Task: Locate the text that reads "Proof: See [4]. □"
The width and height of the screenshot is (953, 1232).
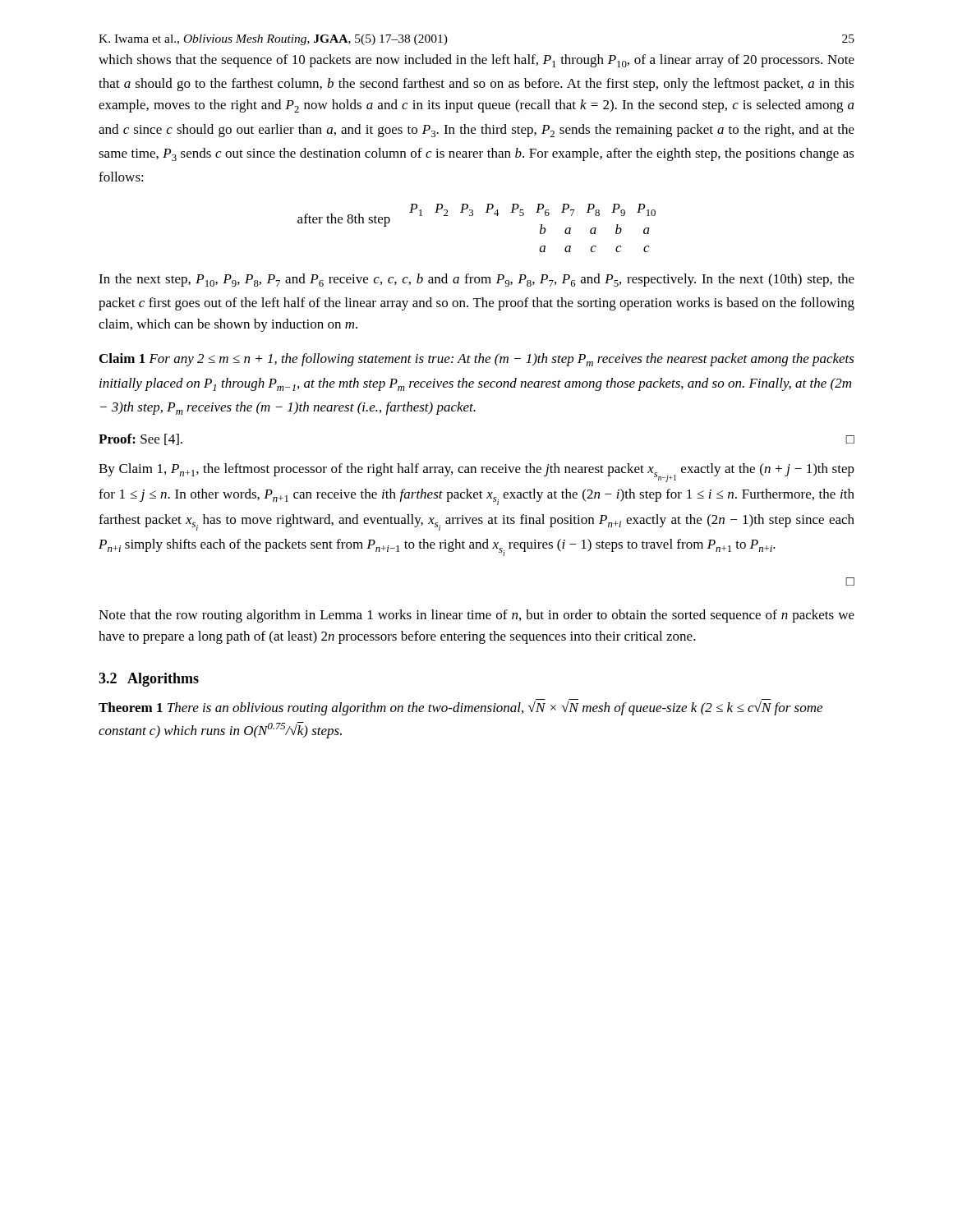Action: [x=143, y=439]
